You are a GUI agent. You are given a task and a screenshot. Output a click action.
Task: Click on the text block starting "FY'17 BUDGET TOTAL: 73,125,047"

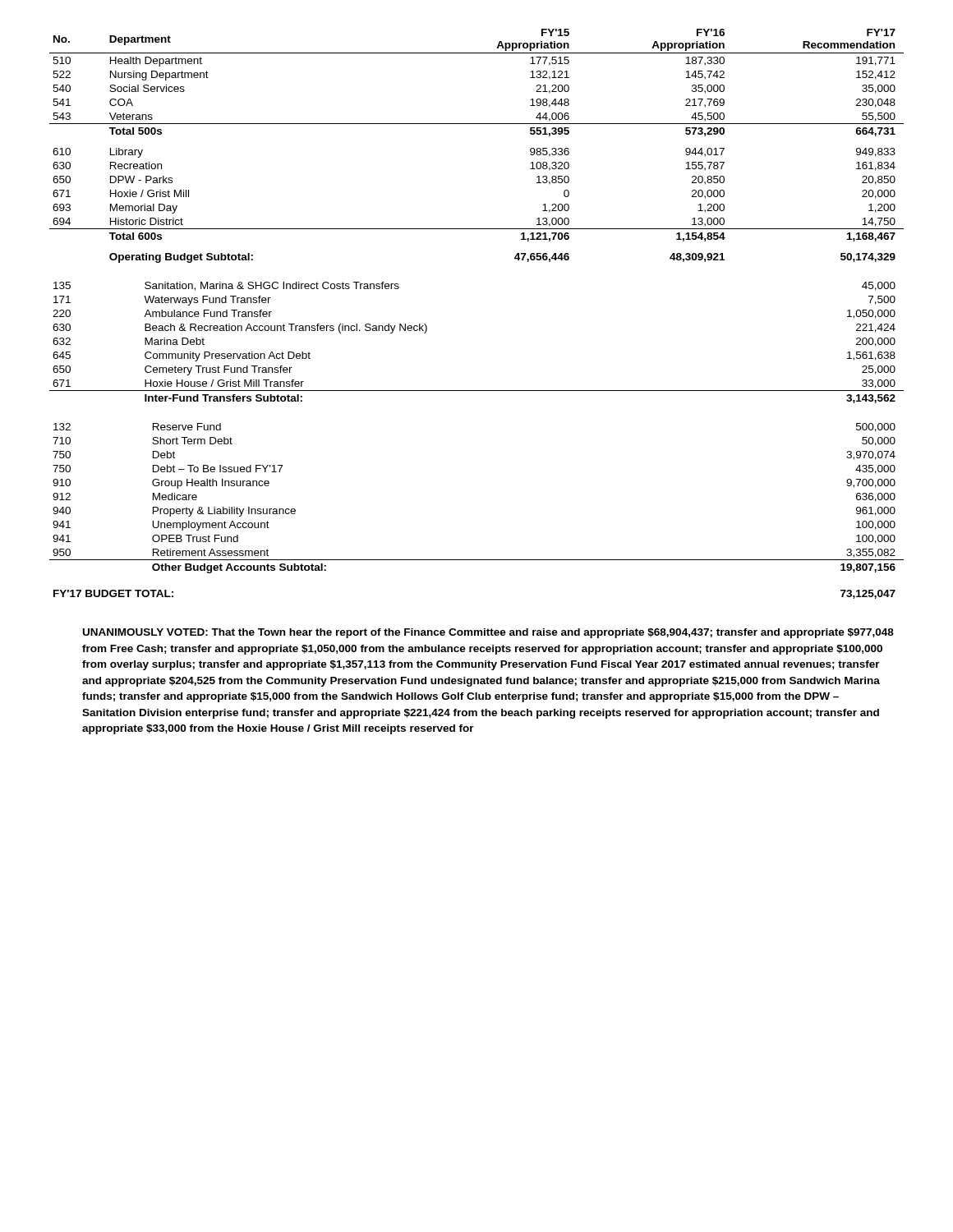(114, 594)
